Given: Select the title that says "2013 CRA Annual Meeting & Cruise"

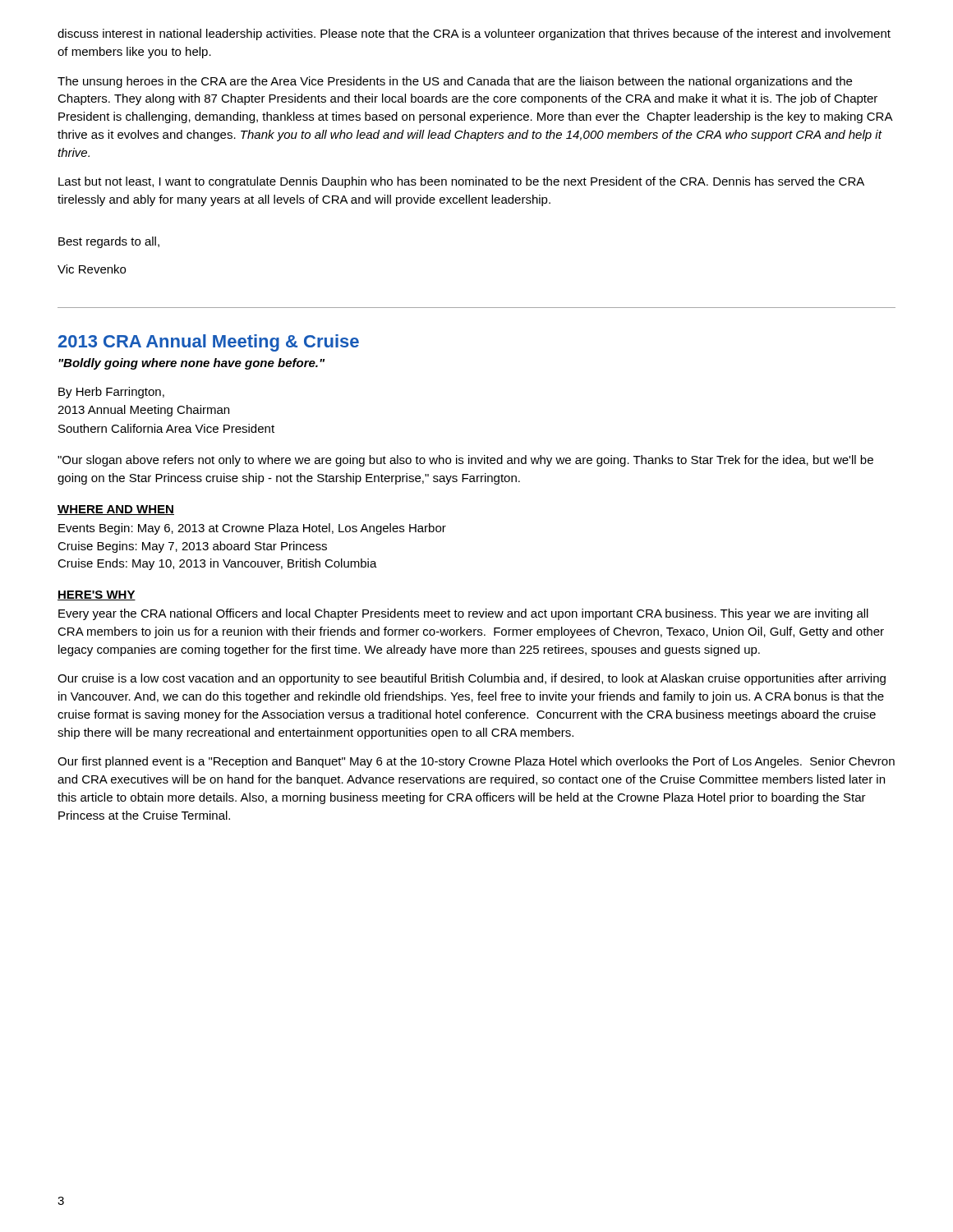Looking at the screenshot, I should tap(208, 341).
